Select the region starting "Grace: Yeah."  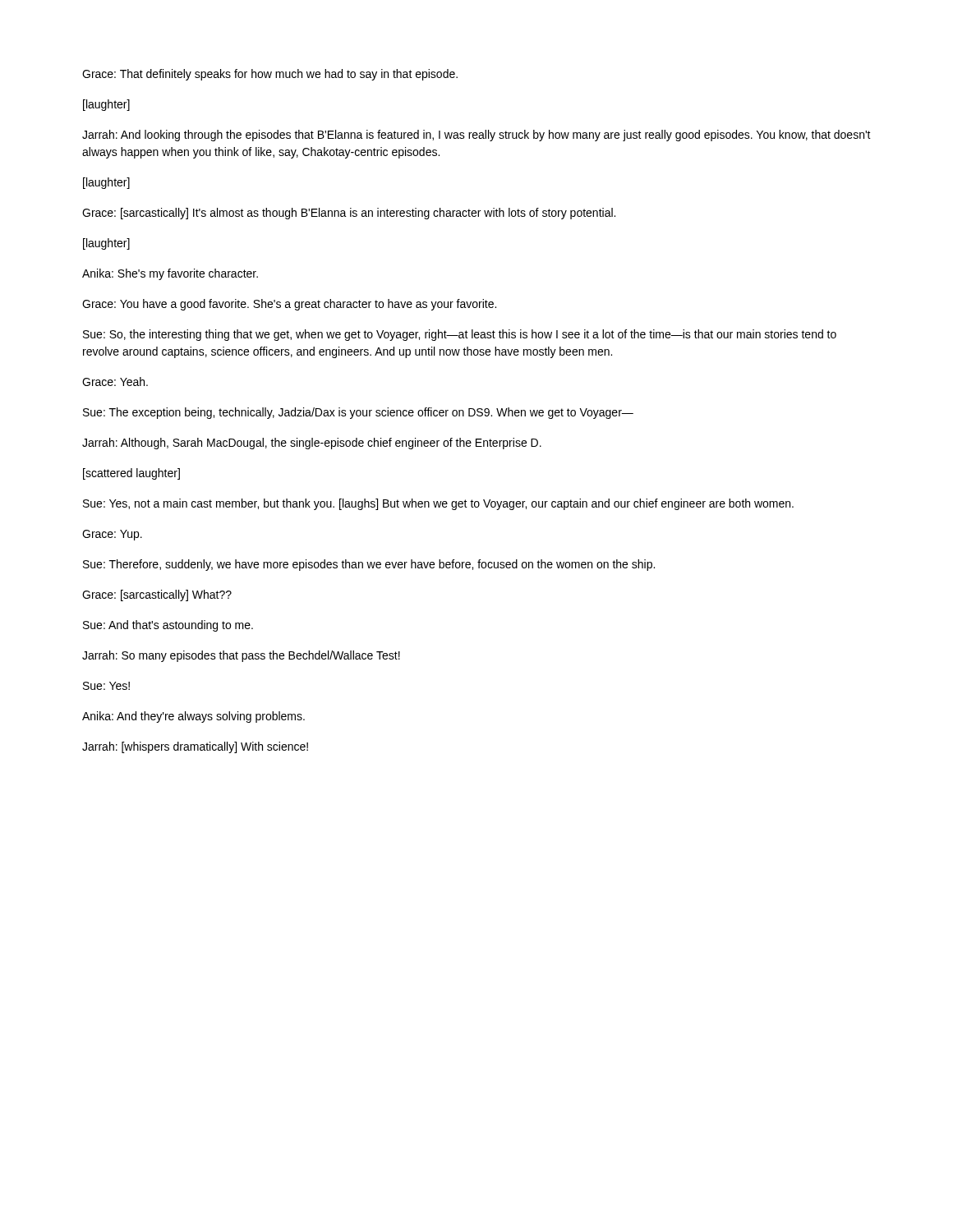pos(115,382)
